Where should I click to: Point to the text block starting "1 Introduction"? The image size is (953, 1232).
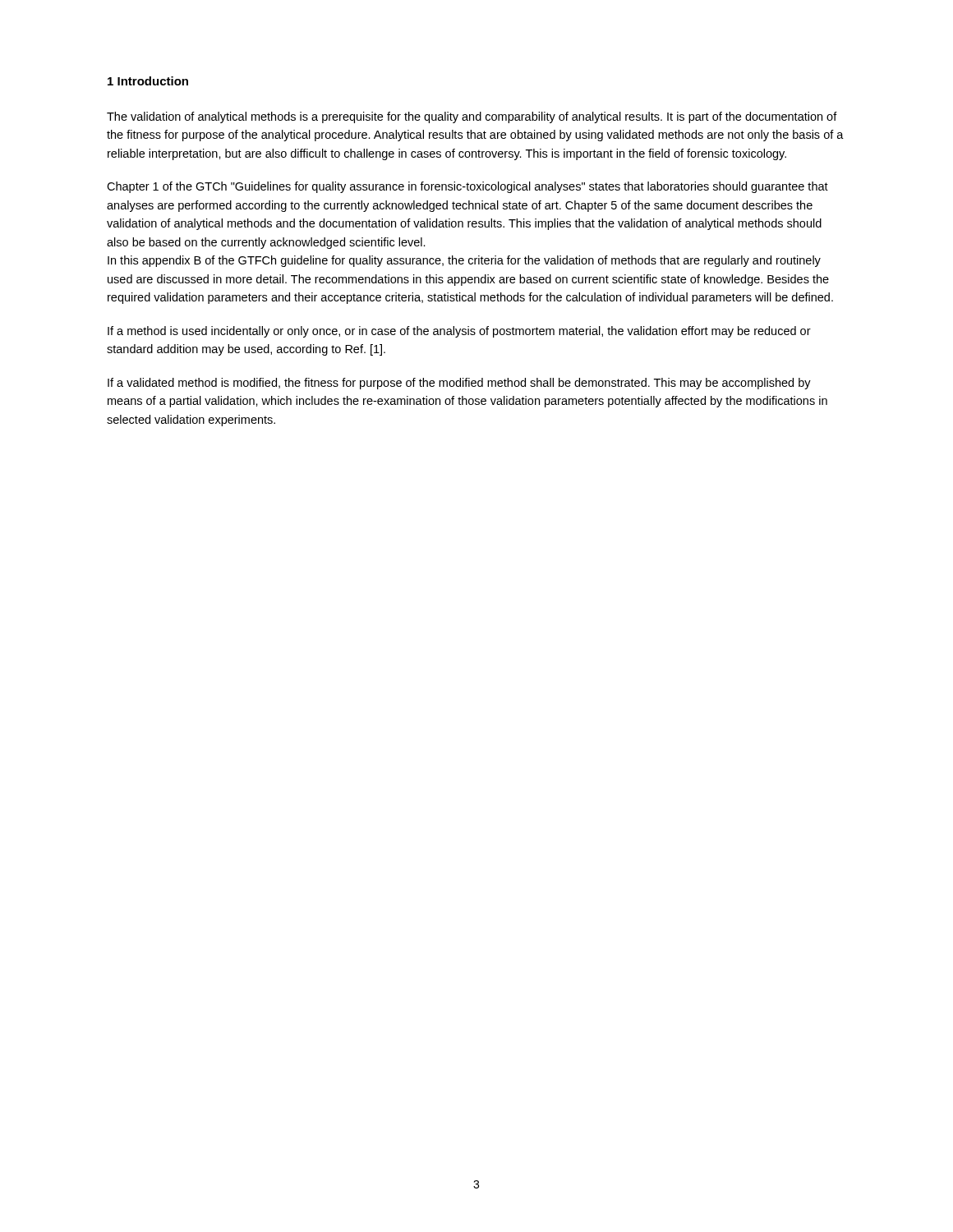tap(148, 81)
